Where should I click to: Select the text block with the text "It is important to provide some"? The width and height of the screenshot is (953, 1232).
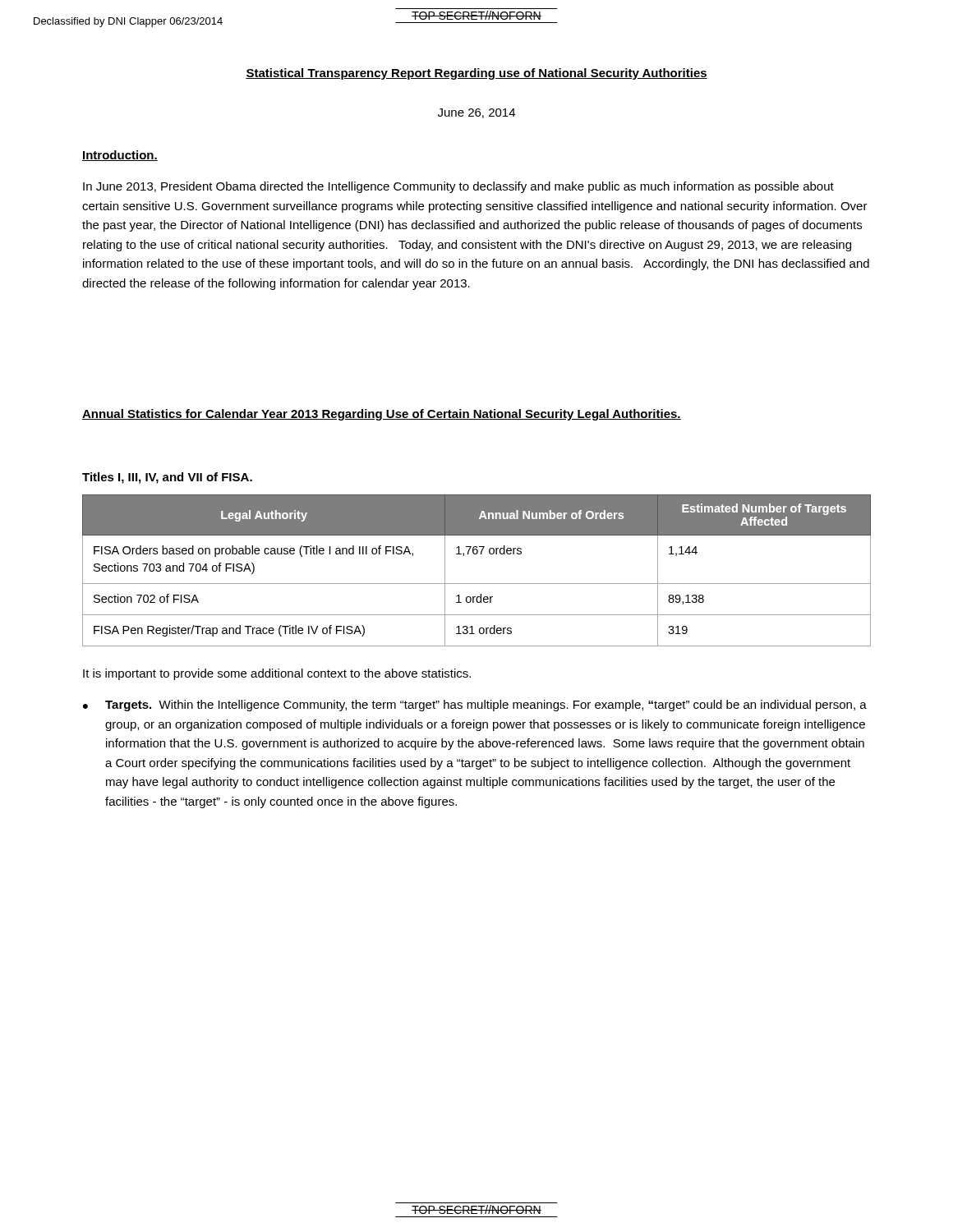277,673
